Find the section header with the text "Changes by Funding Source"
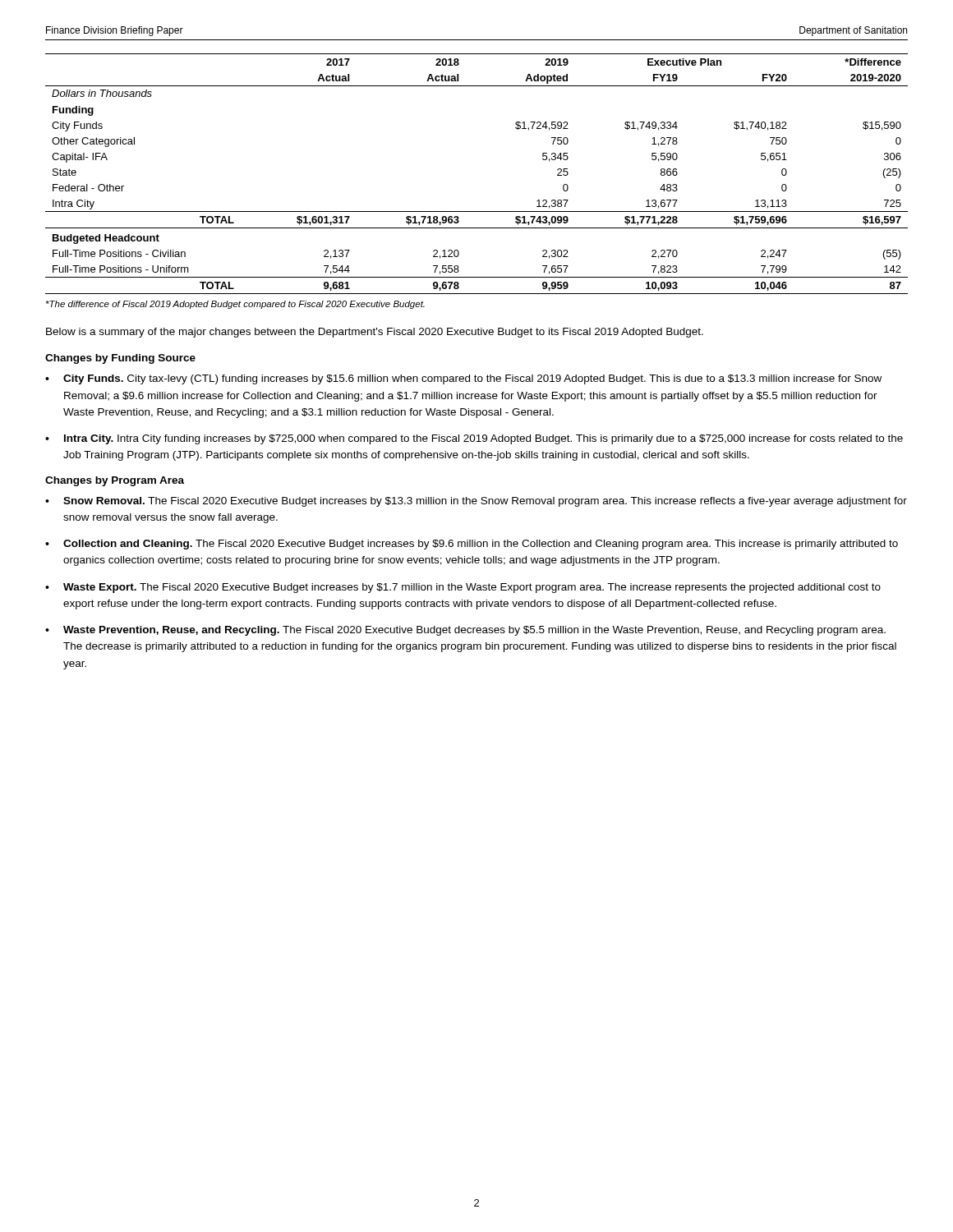Screen dimensions: 1232x953 point(120,358)
